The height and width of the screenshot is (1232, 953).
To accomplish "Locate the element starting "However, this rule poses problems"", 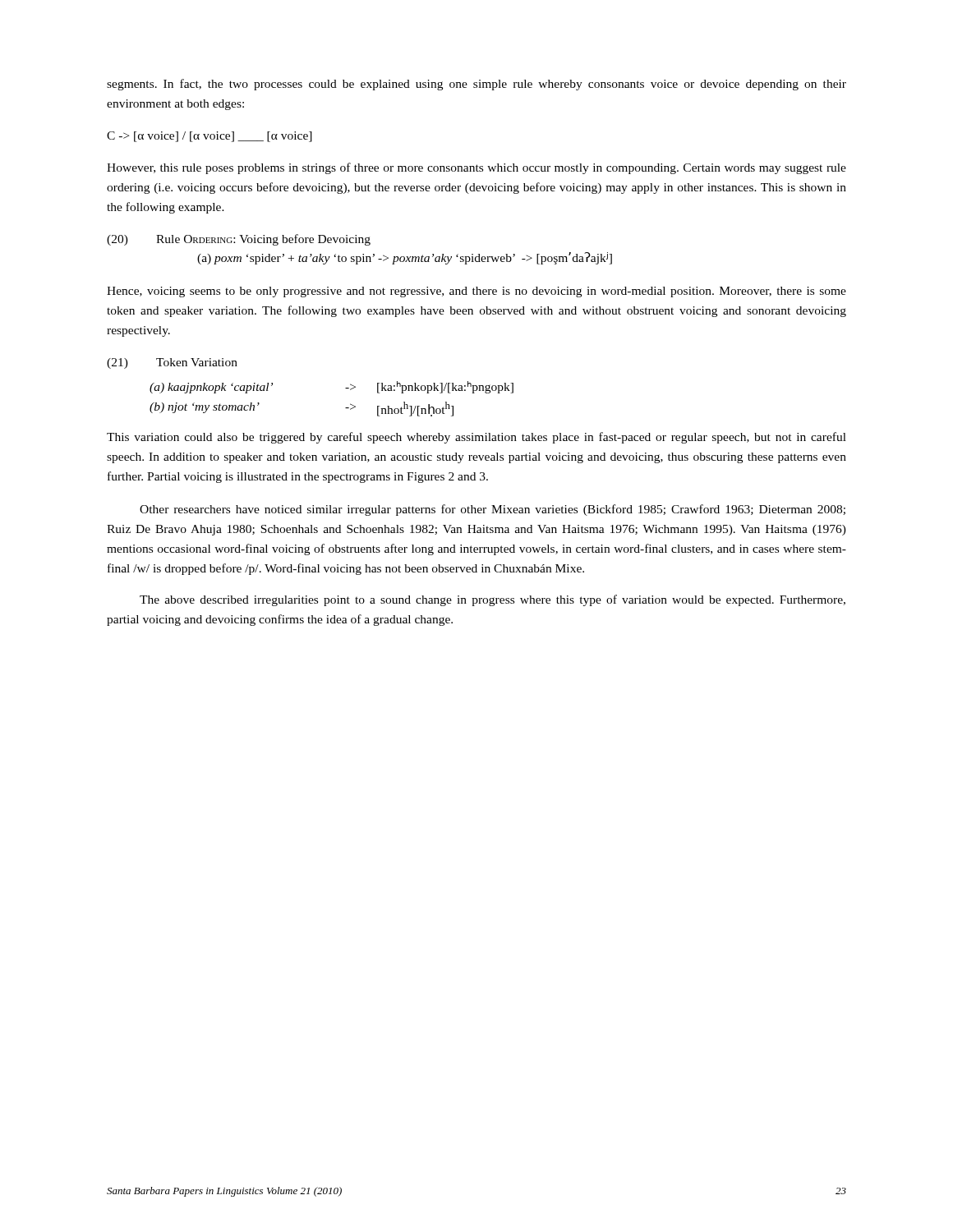I will pyautogui.click(x=476, y=187).
